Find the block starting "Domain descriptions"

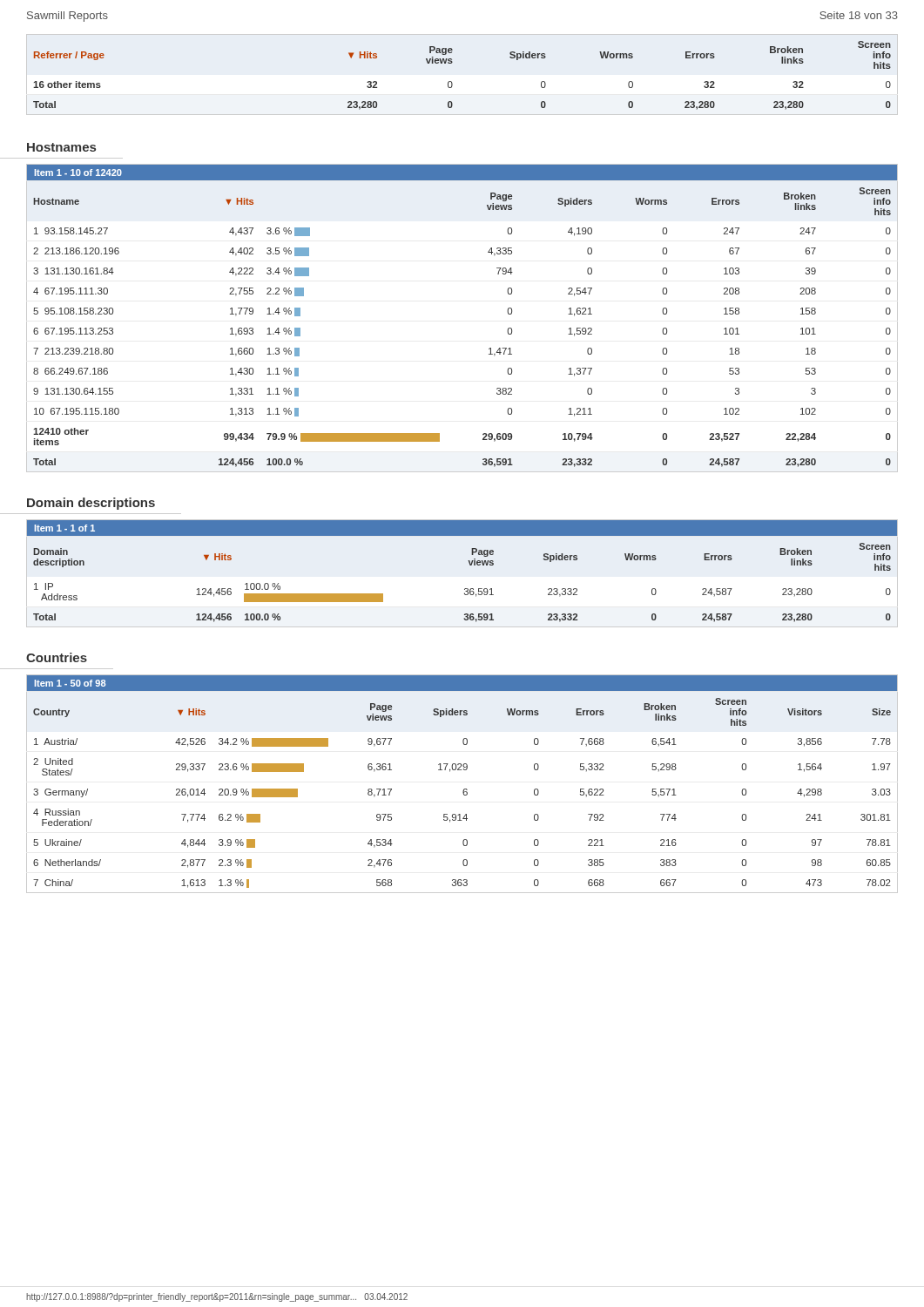tap(91, 502)
